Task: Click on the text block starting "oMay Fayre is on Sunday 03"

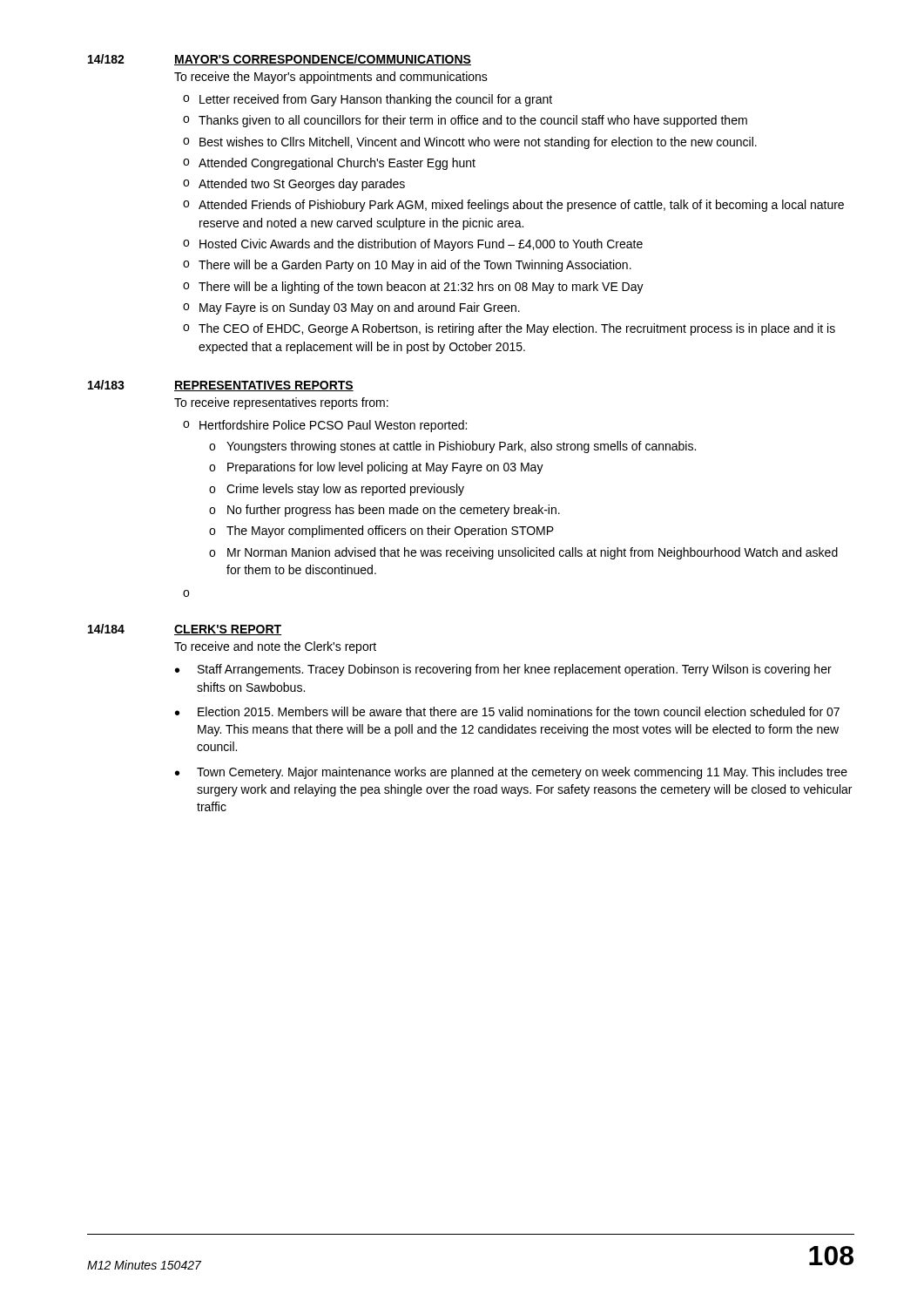Action: point(514,308)
